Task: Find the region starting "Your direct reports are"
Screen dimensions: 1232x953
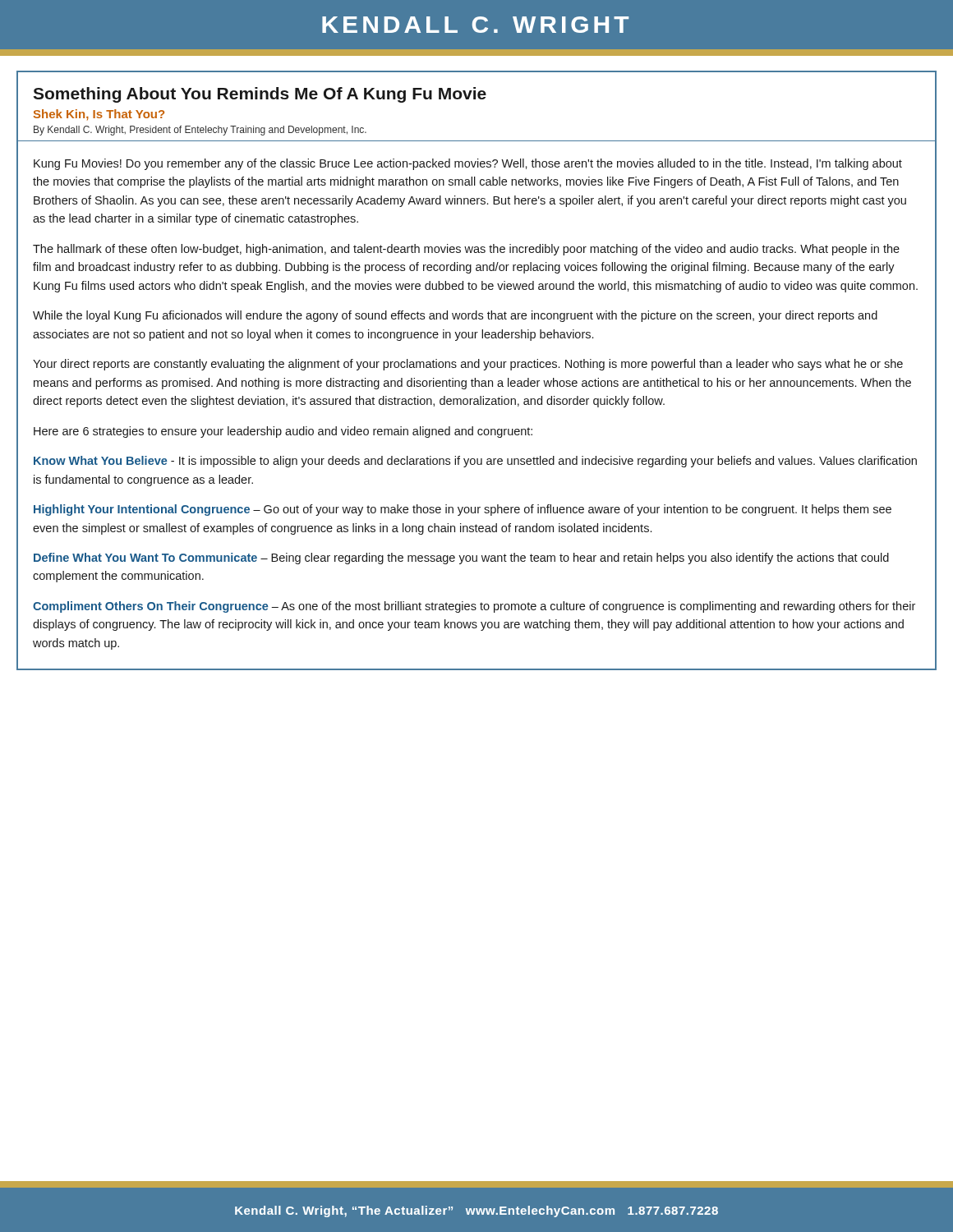Action: tap(472, 382)
